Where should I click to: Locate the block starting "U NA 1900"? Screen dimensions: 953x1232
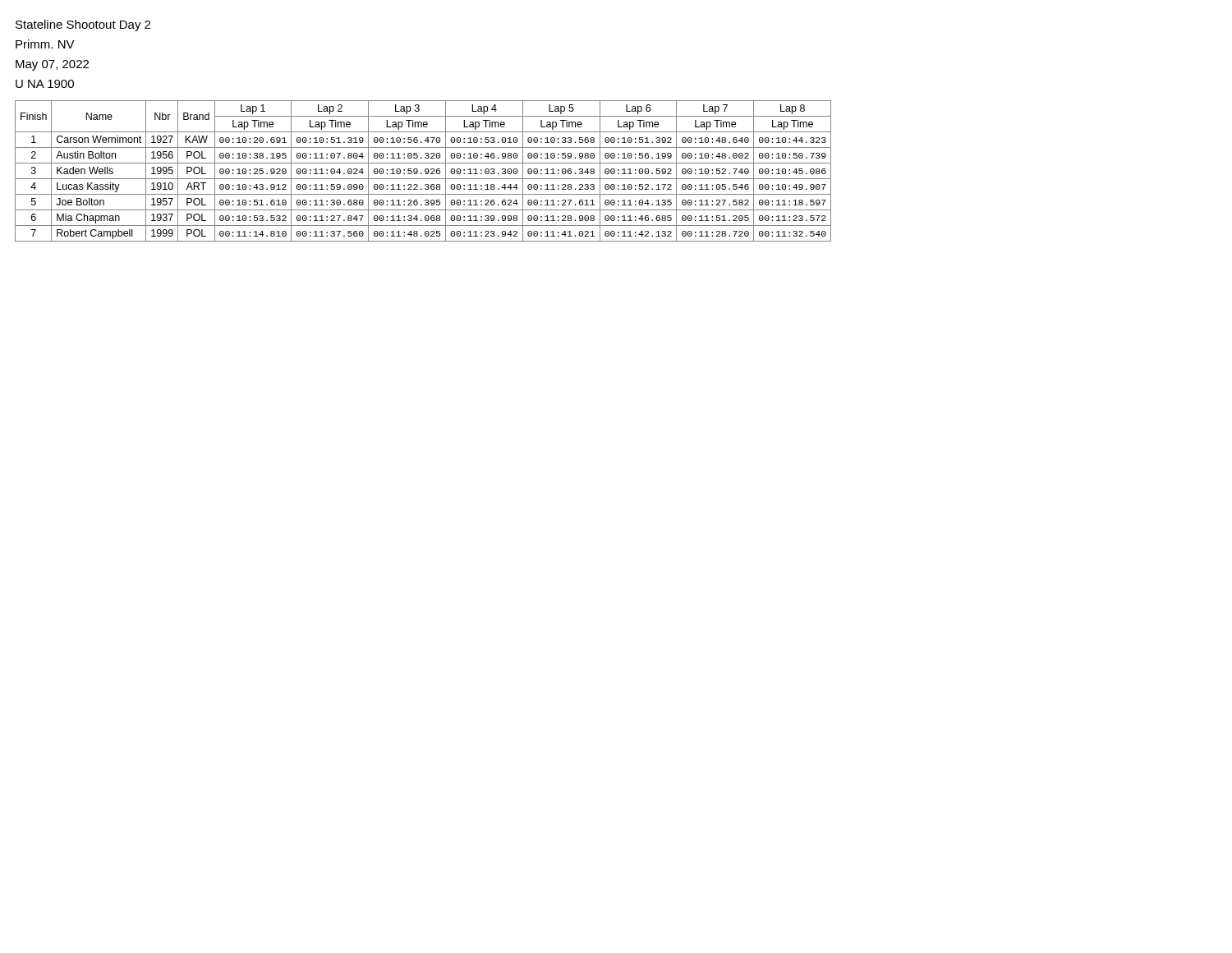coord(45,83)
